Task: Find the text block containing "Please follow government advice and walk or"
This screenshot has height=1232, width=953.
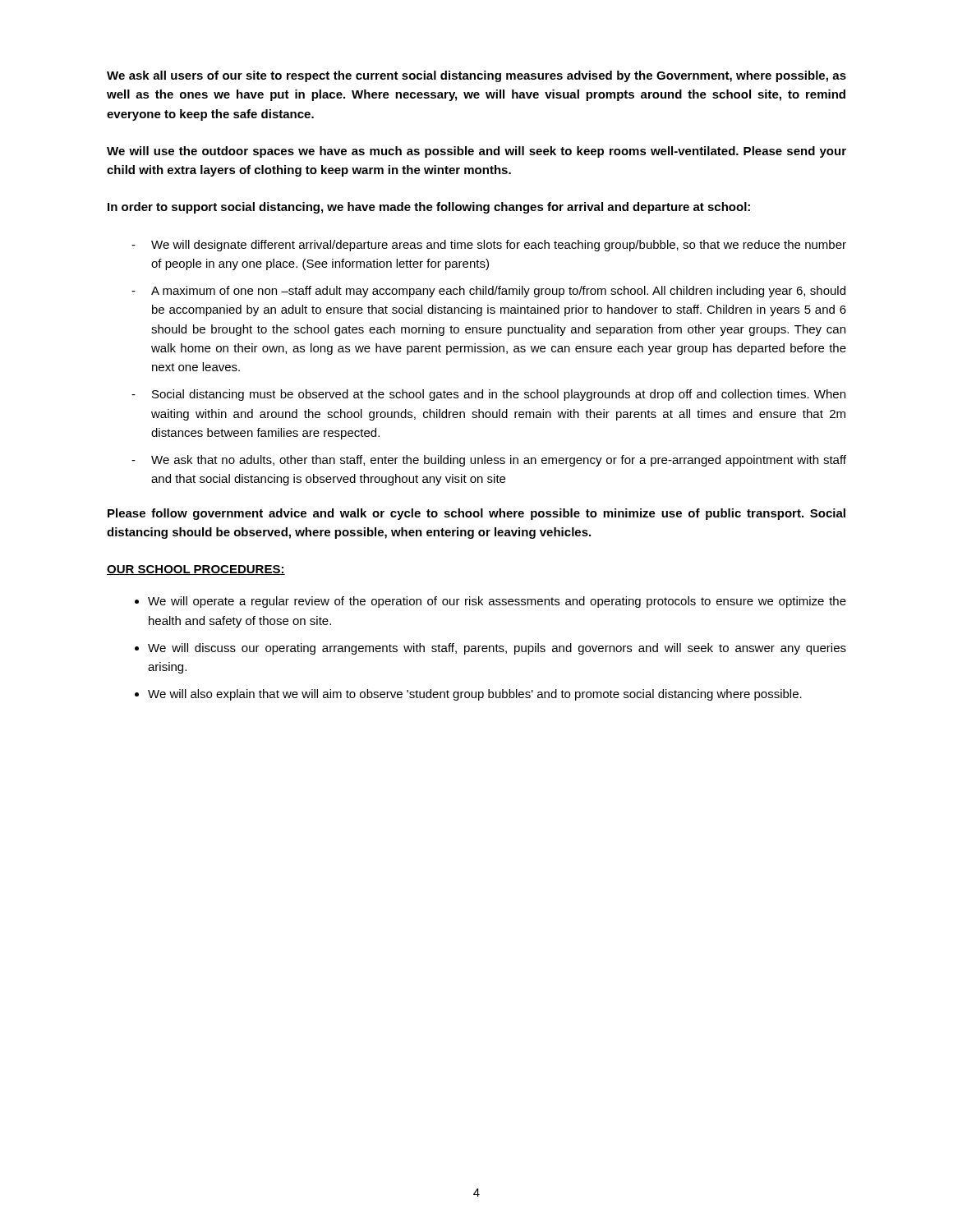Action: click(476, 522)
